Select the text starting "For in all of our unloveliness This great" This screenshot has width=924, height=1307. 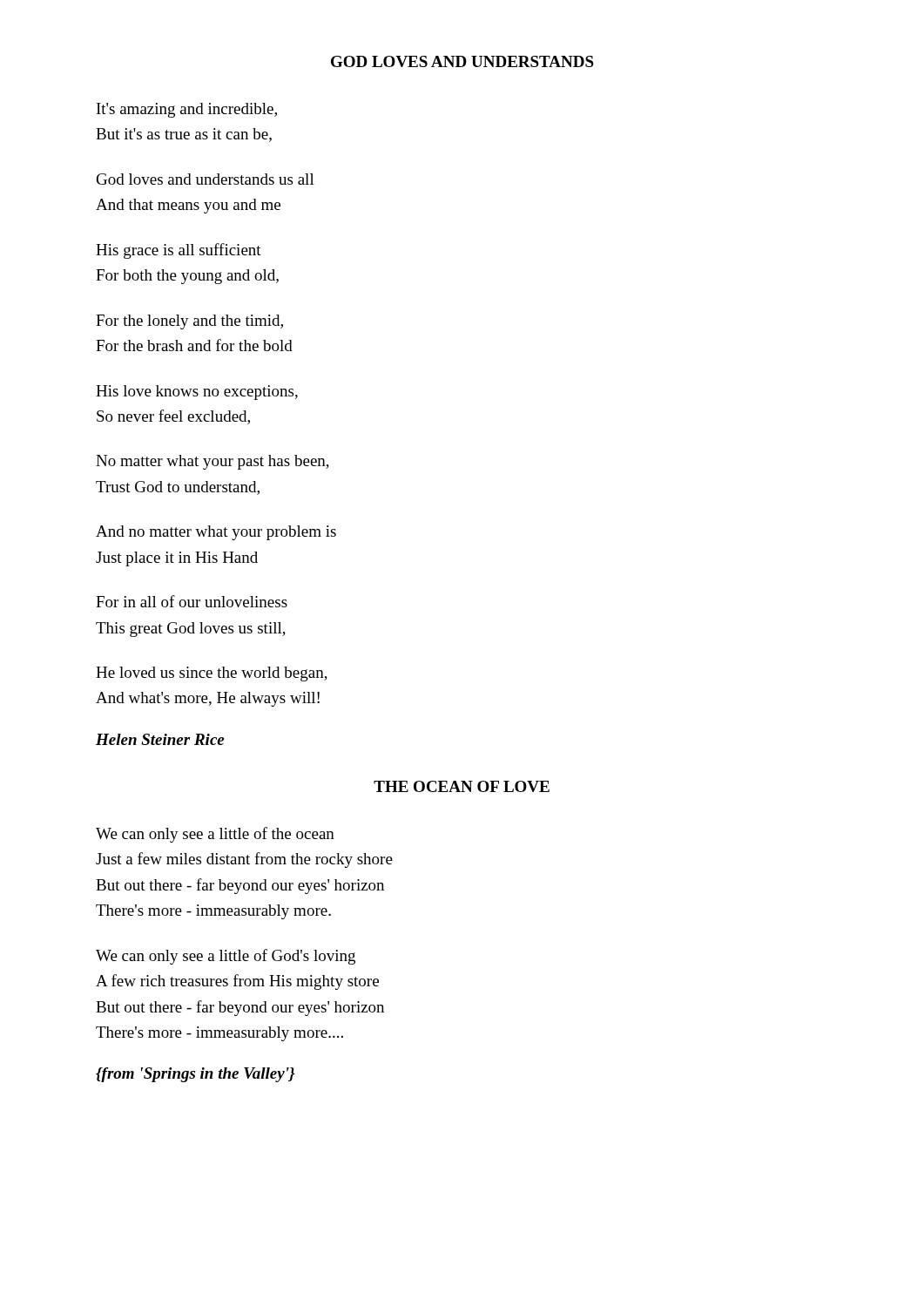[x=192, y=615]
